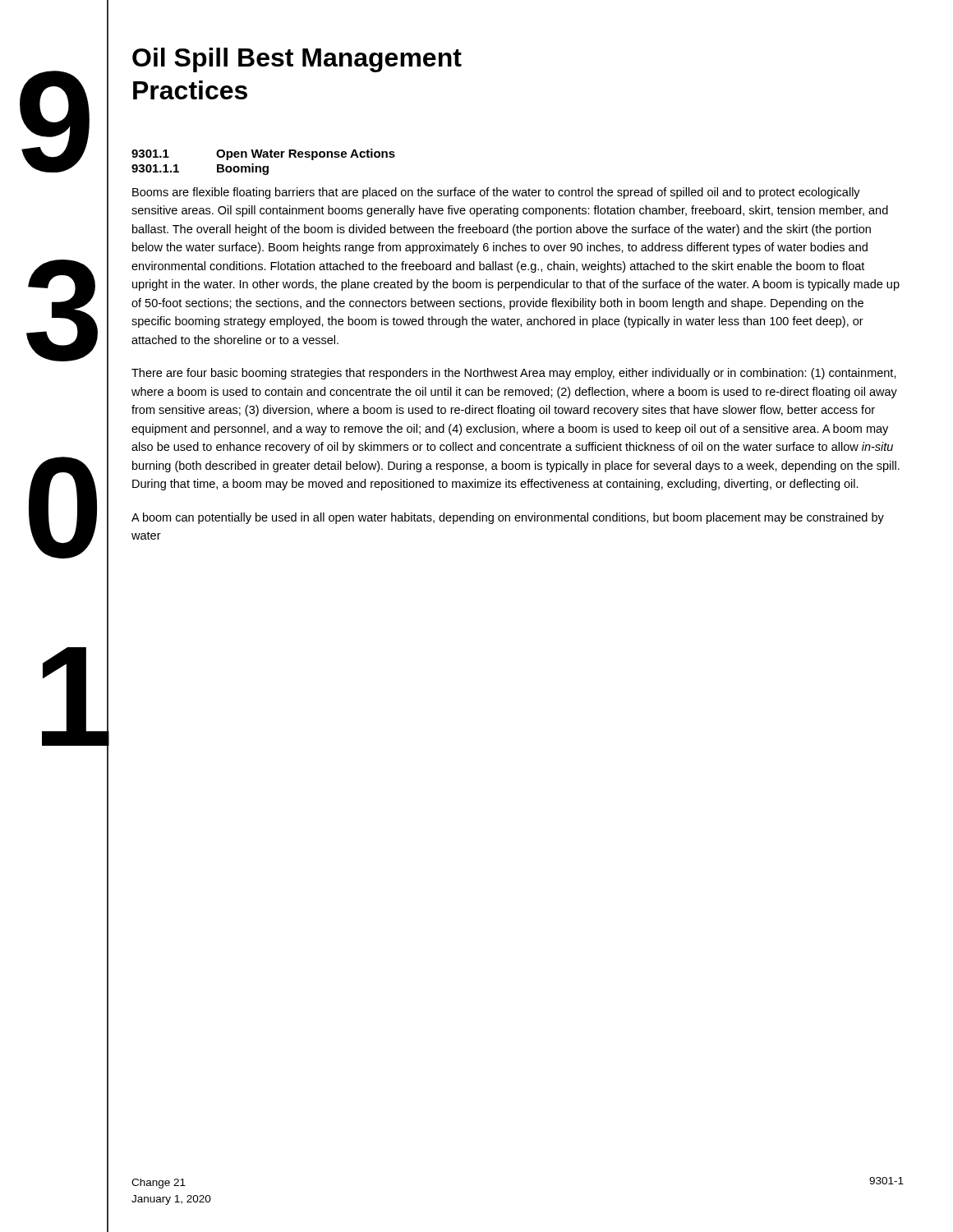The height and width of the screenshot is (1232, 953).
Task: Navigate to the passage starting "9301.1 Open Water Response Actions 9301.1.1"
Action: pyautogui.click(x=263, y=154)
